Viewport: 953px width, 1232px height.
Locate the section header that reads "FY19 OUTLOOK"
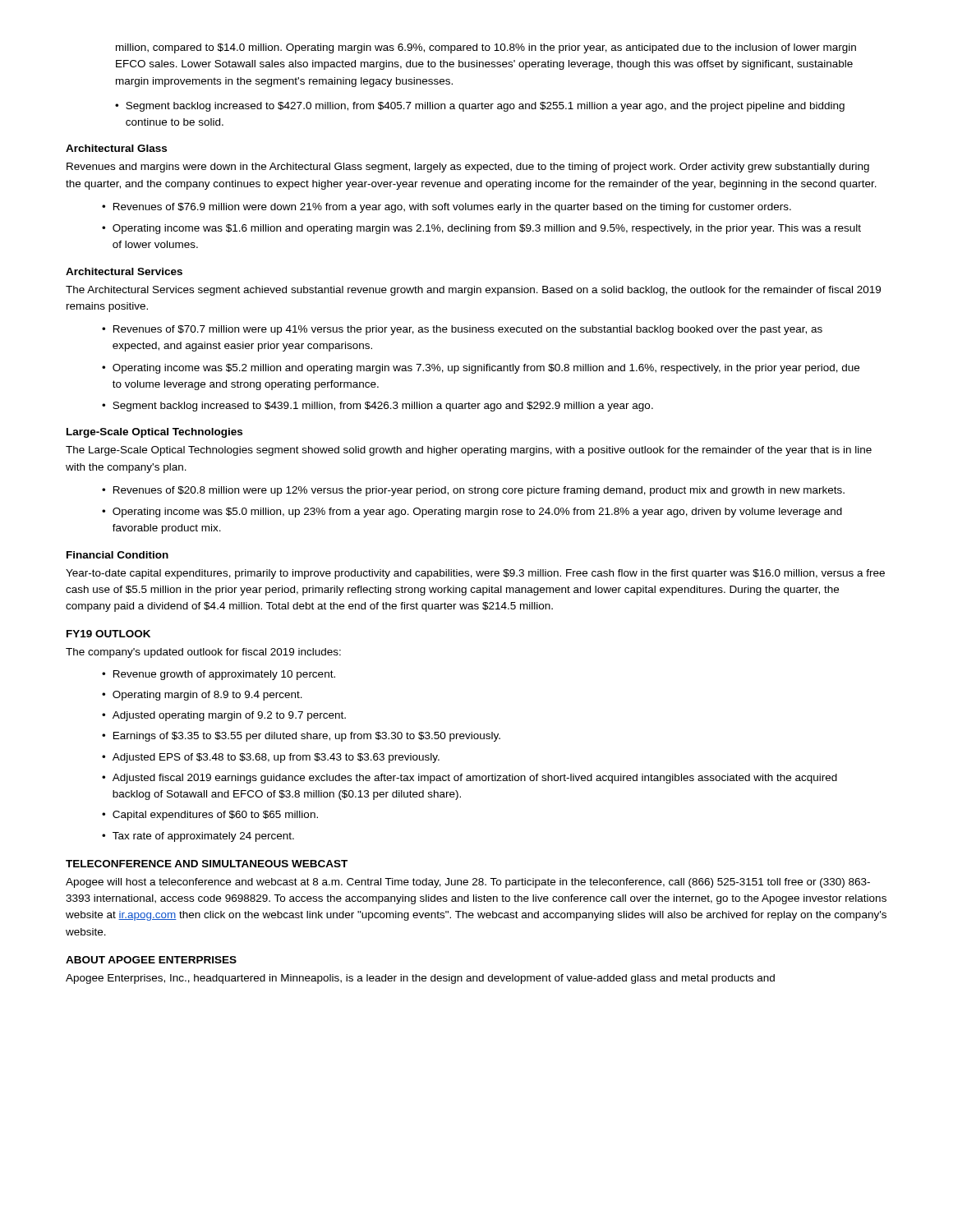click(x=108, y=634)
